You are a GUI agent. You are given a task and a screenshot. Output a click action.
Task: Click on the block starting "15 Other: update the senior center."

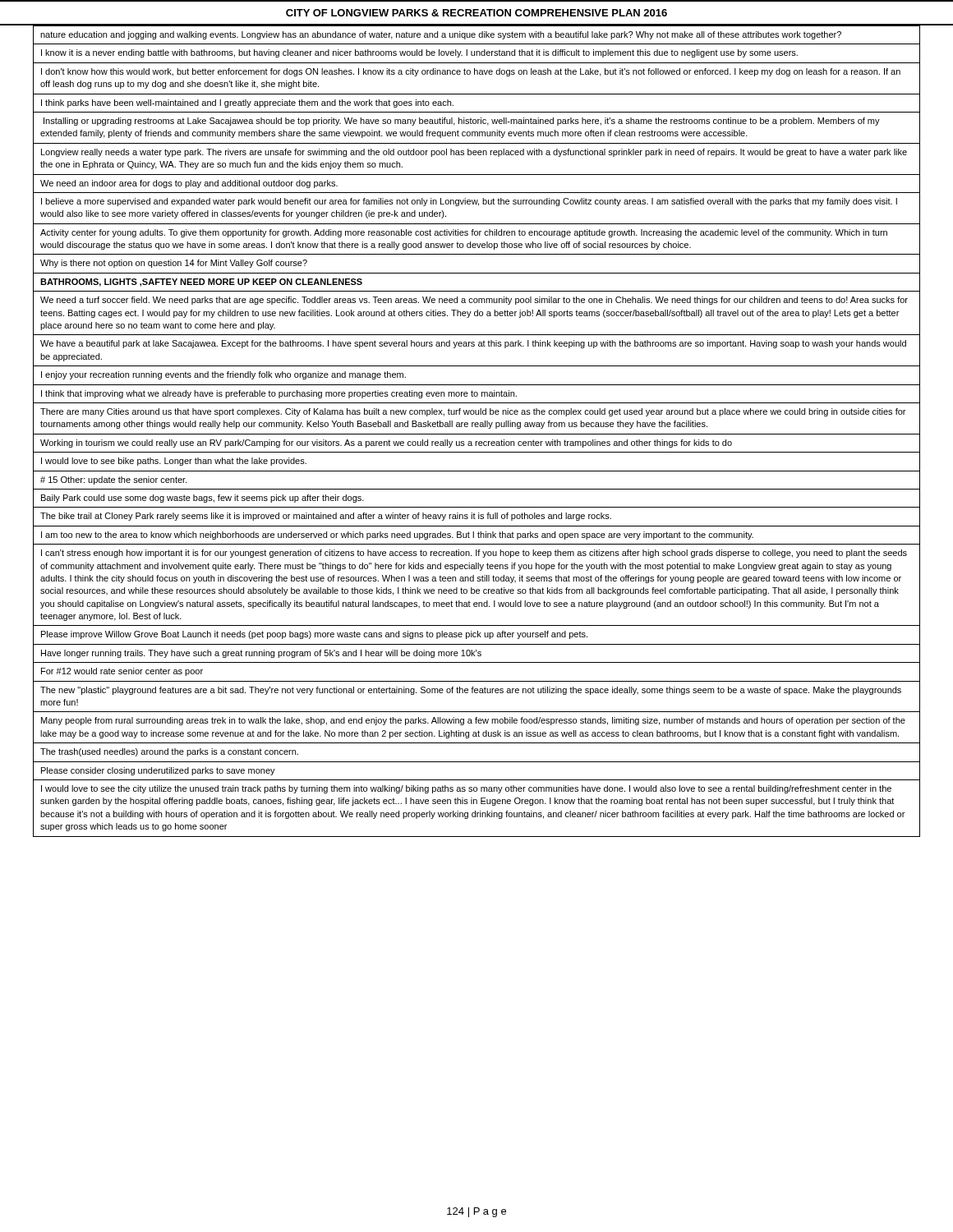point(114,479)
